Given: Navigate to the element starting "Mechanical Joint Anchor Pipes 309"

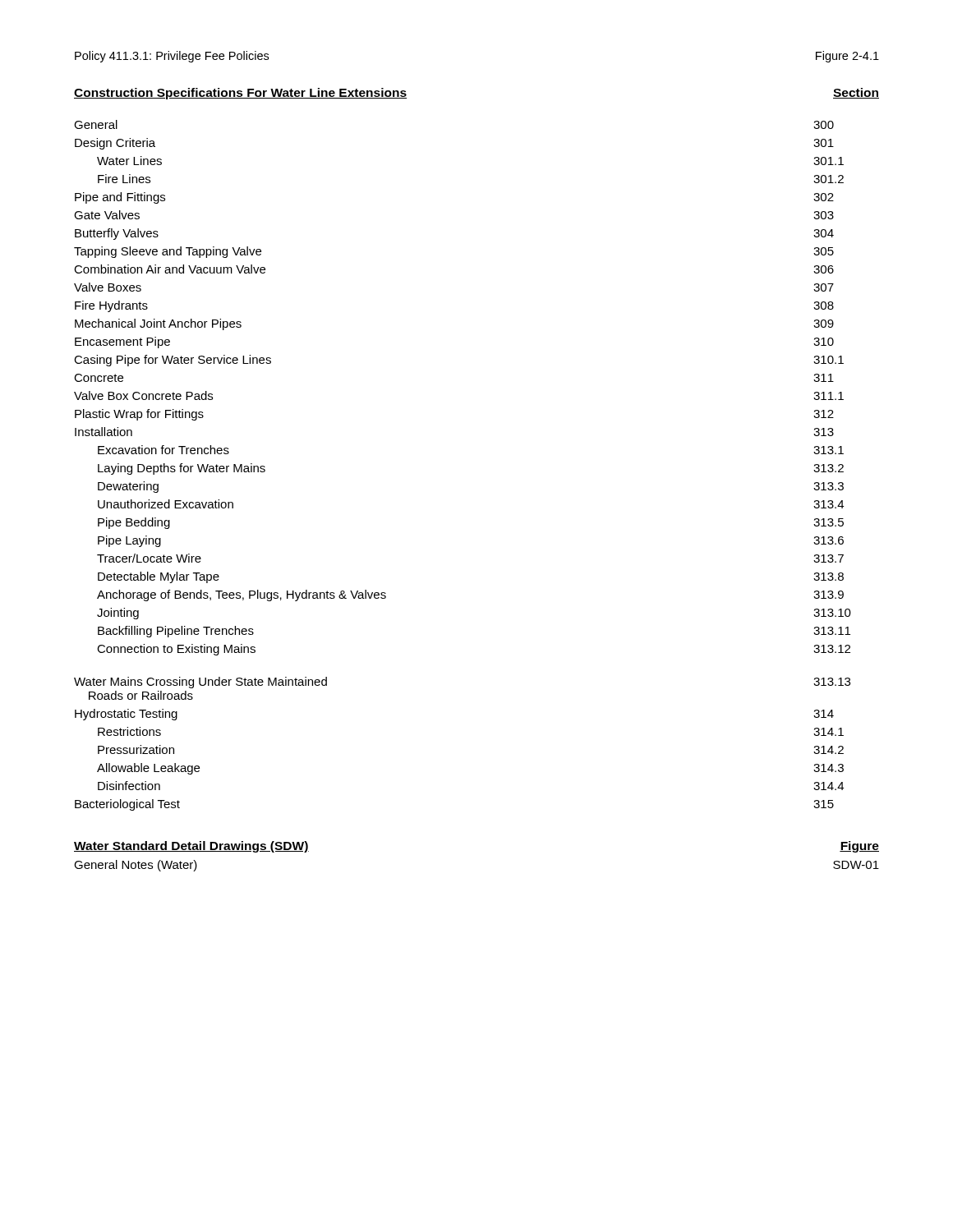Looking at the screenshot, I should click(161, 324).
